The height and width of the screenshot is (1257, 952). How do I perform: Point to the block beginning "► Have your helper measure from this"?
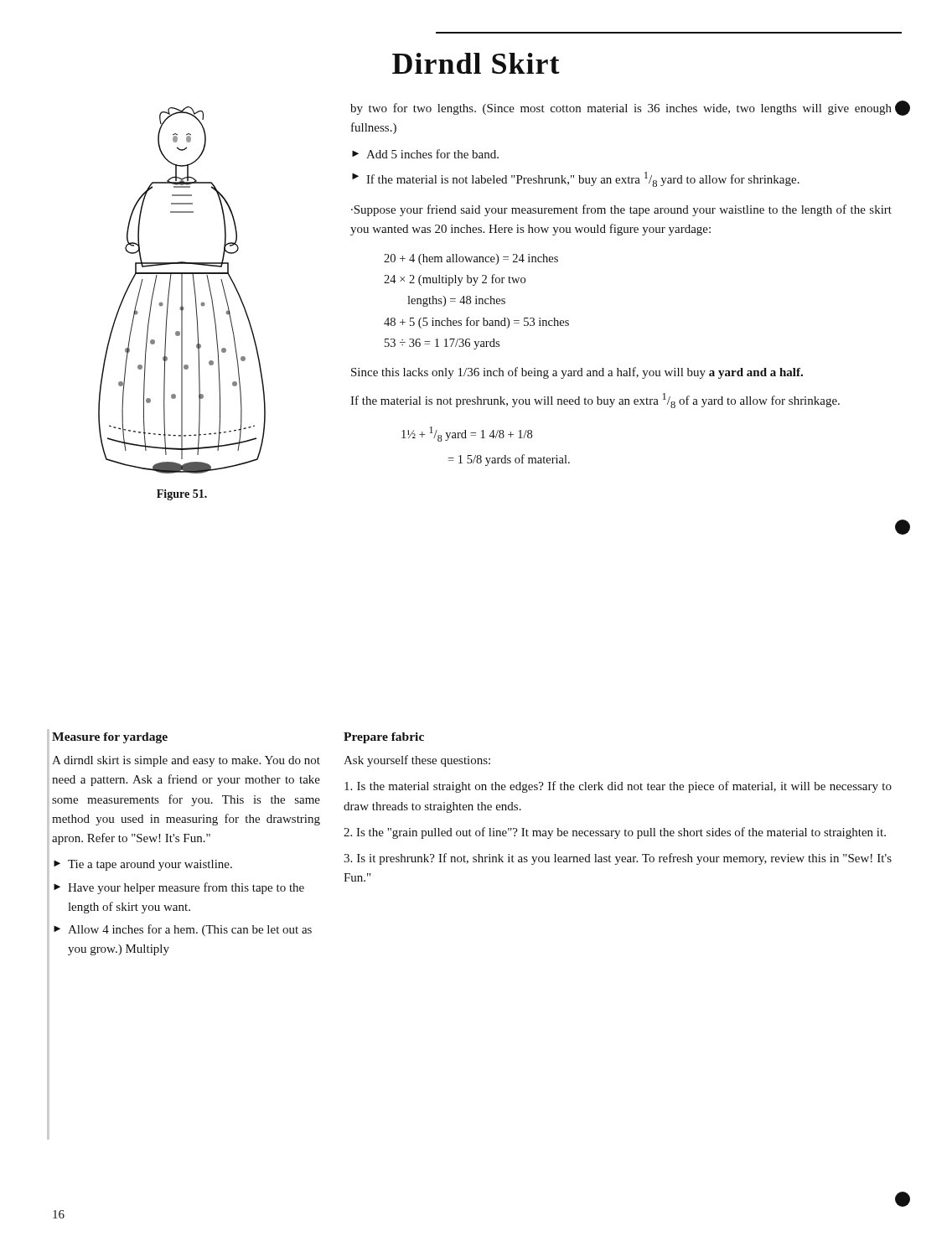(186, 897)
